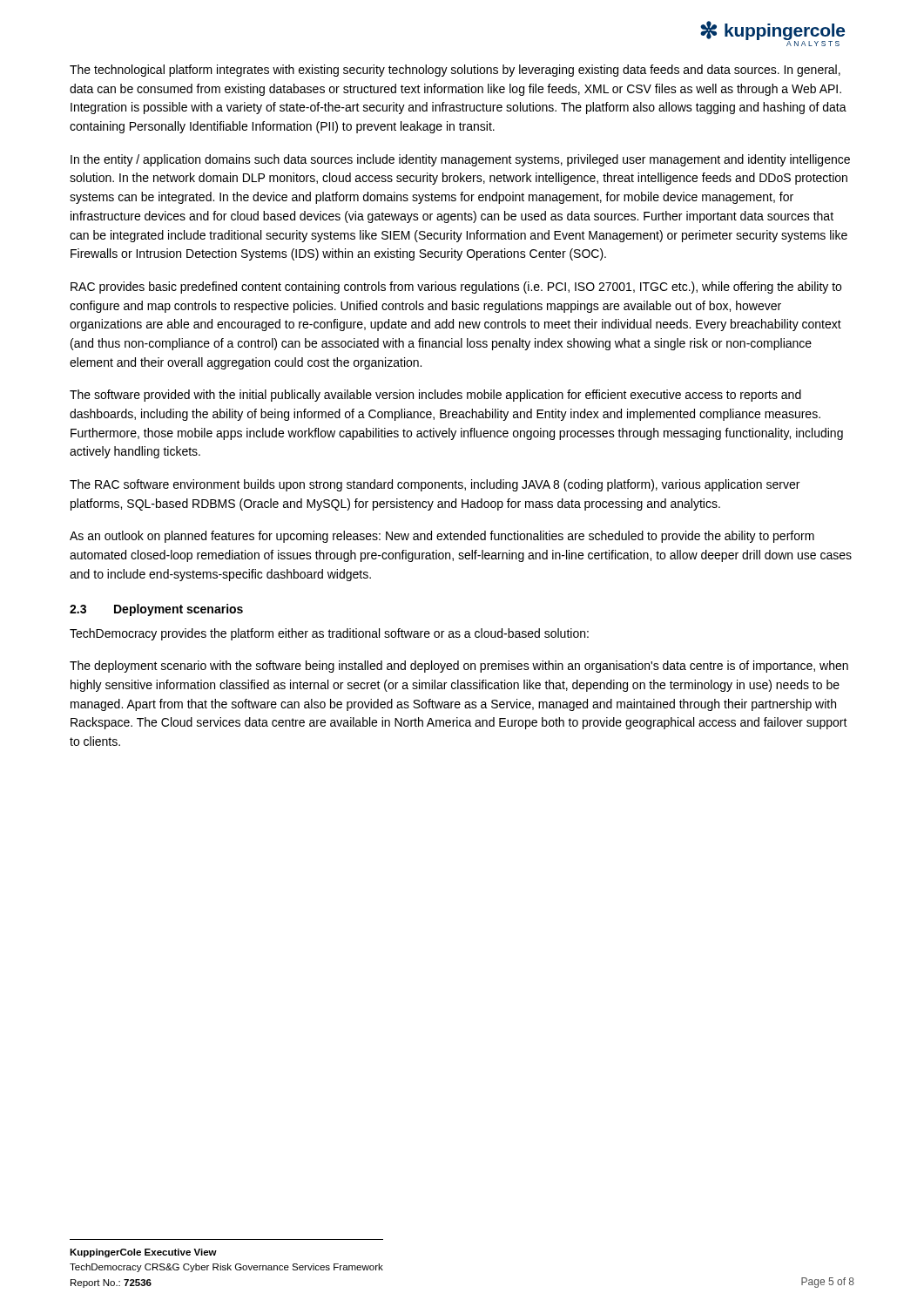Viewport: 924px width, 1307px height.
Task: Click on the text block that reads "The software provided with the initial"
Action: 462,424
